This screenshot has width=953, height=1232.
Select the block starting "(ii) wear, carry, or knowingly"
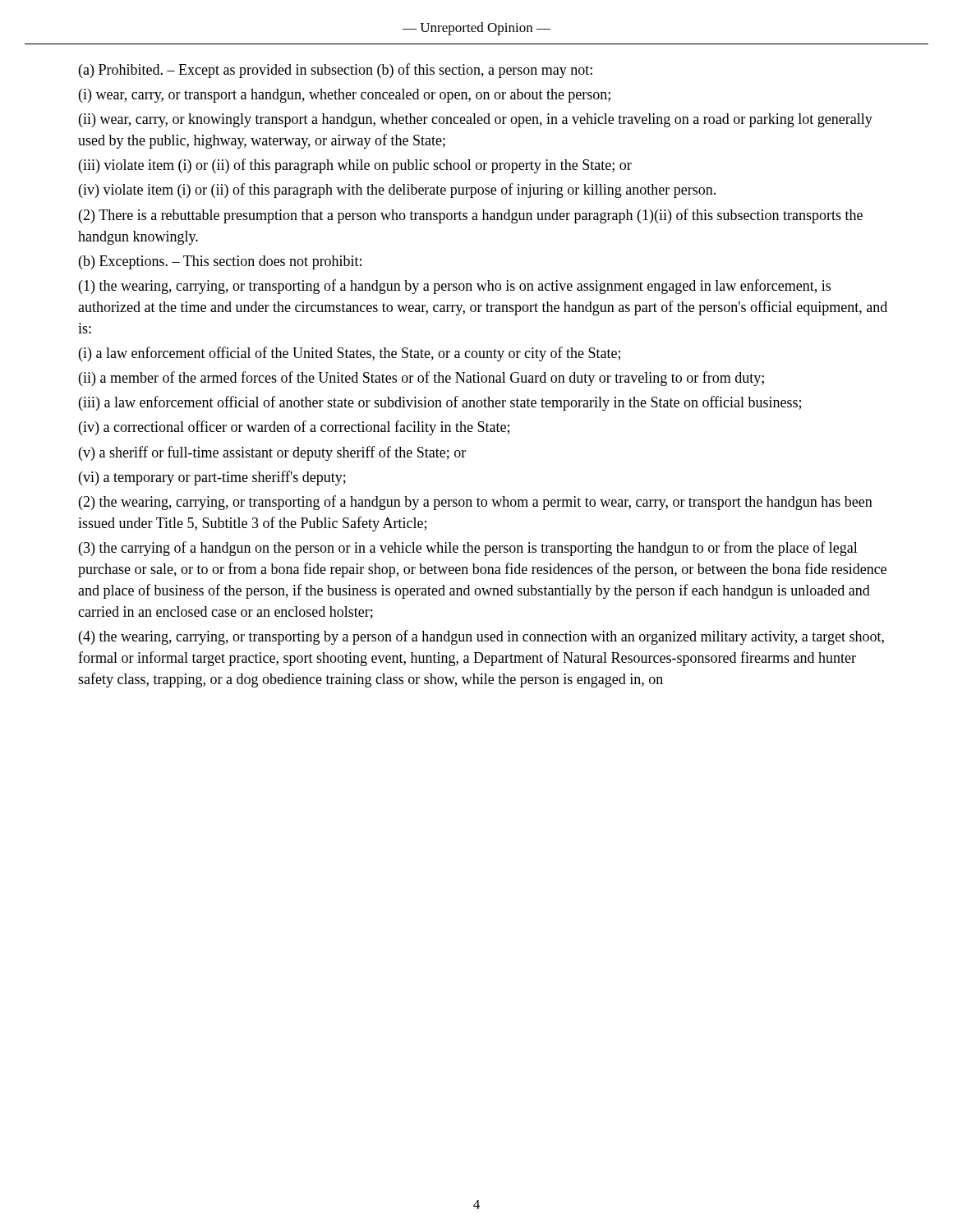[485, 130]
